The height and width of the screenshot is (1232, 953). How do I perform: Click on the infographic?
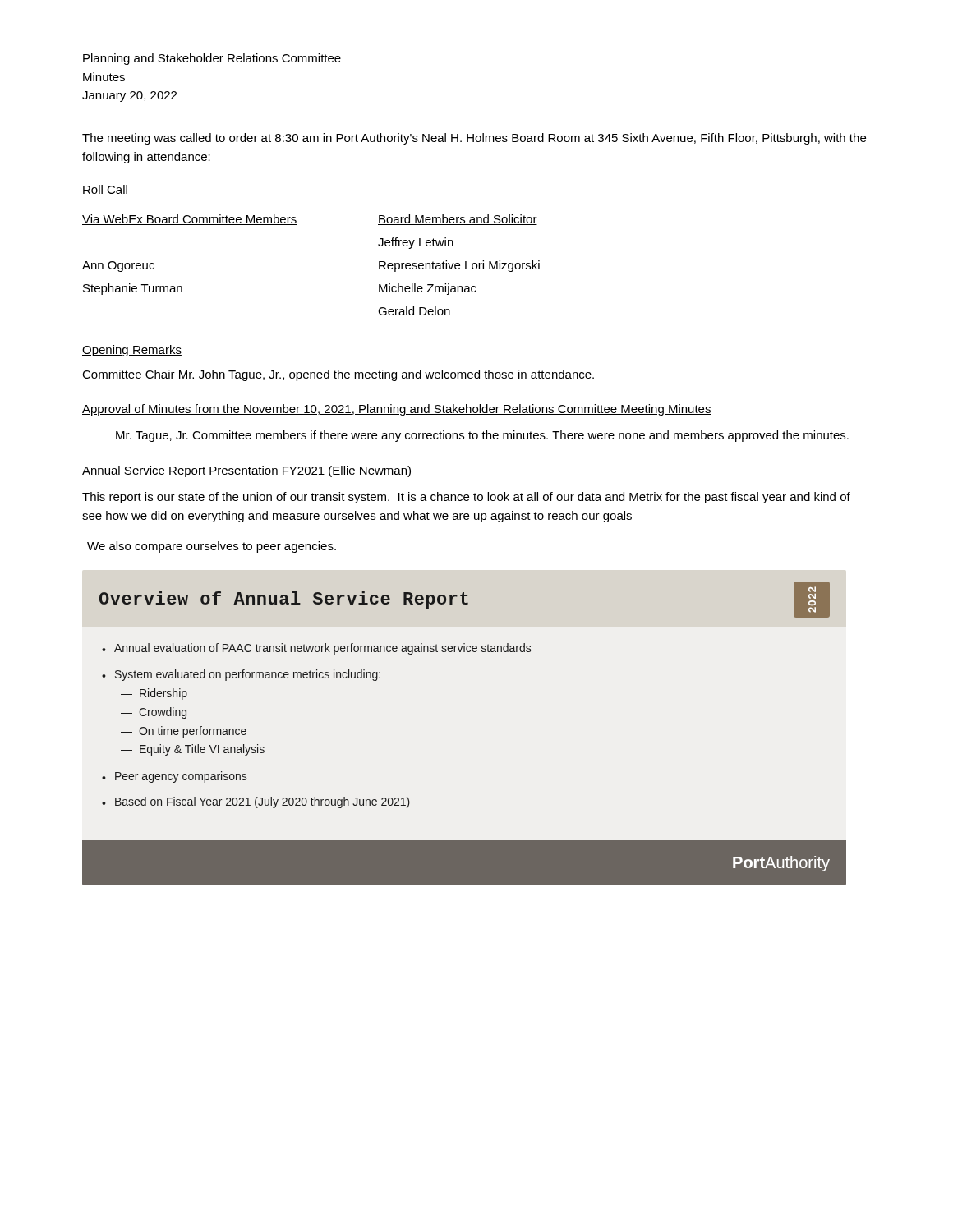(x=476, y=728)
